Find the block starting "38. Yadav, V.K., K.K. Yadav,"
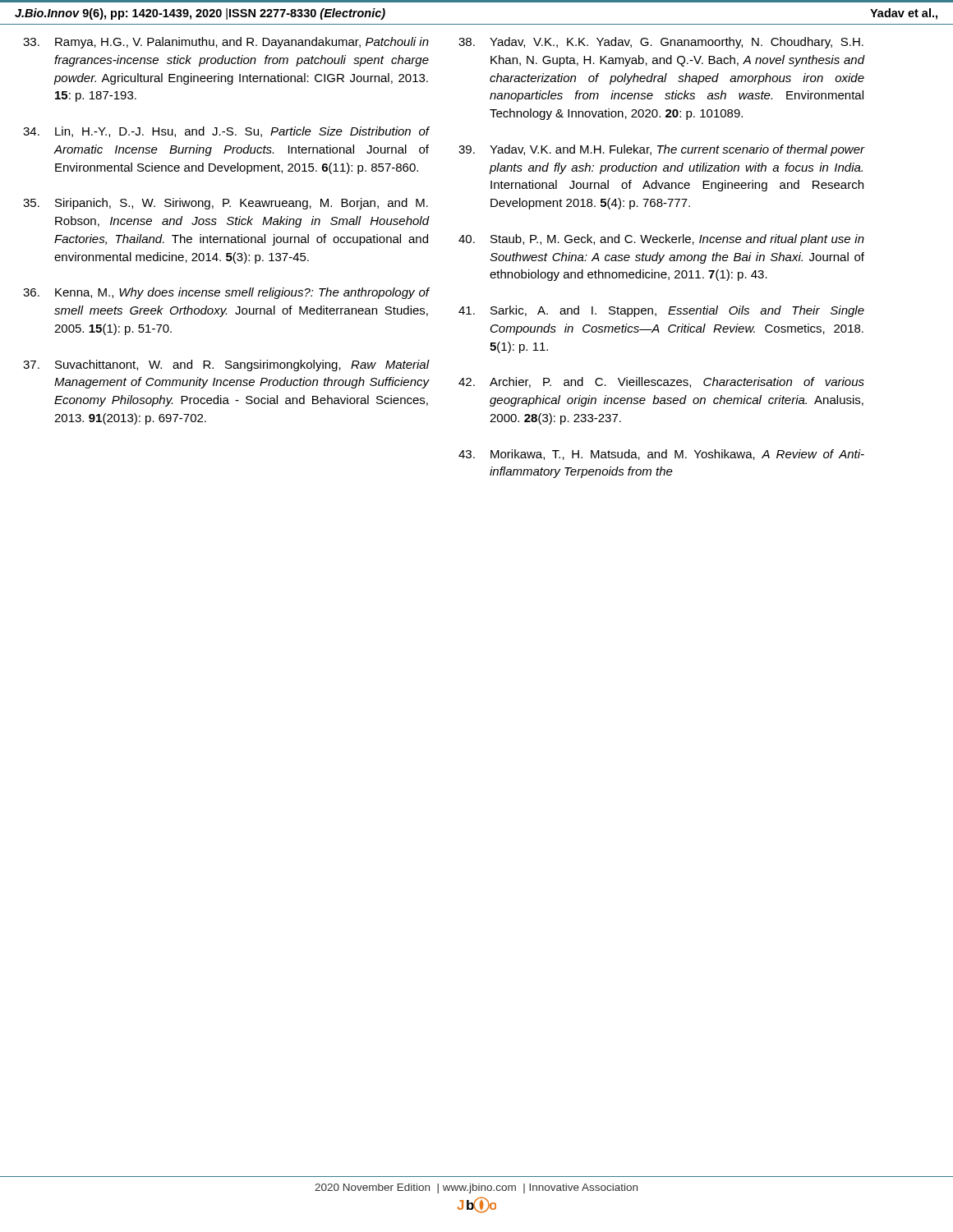The image size is (953, 1232). click(x=661, y=78)
